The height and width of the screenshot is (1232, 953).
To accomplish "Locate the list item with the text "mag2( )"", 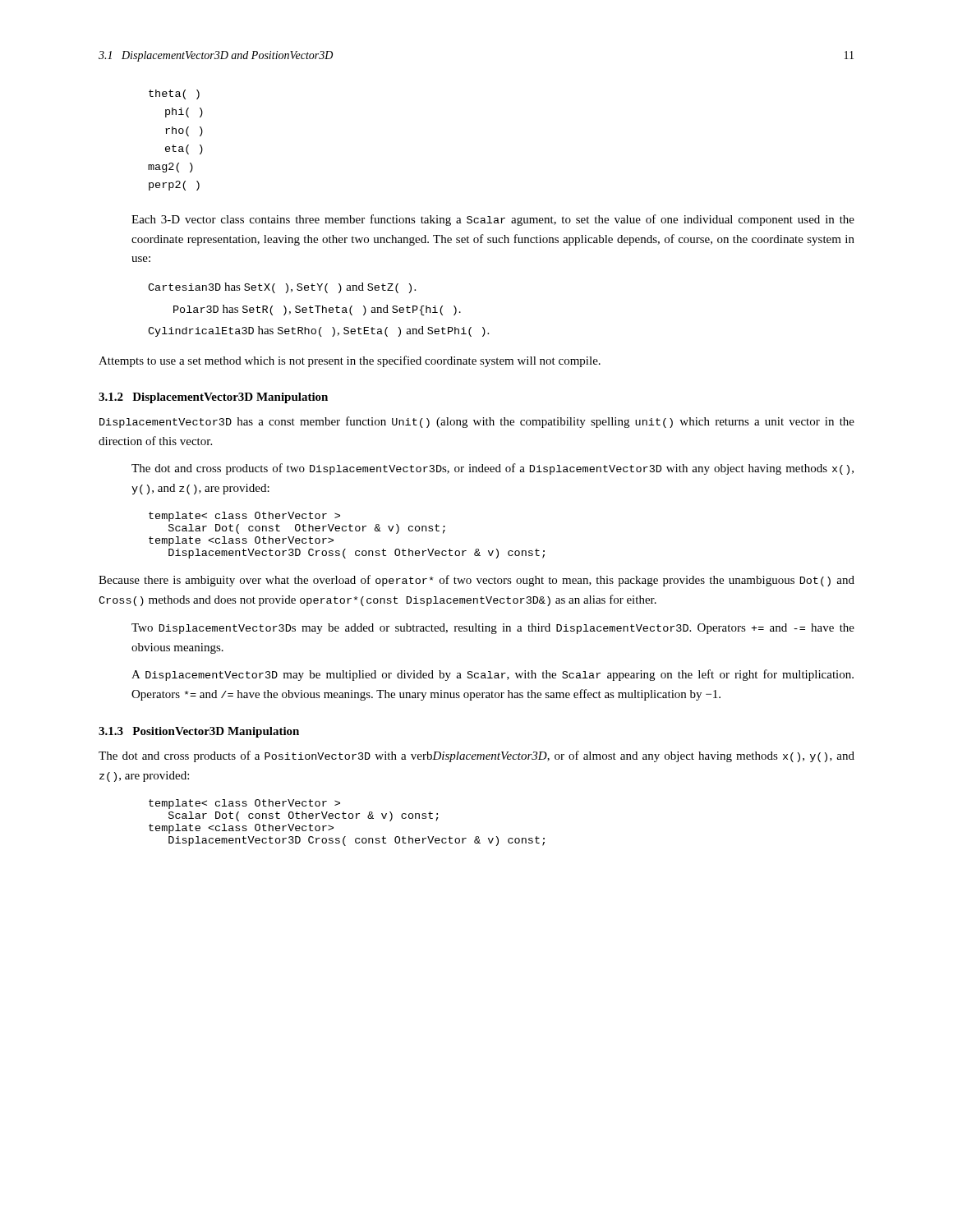I will 171,167.
